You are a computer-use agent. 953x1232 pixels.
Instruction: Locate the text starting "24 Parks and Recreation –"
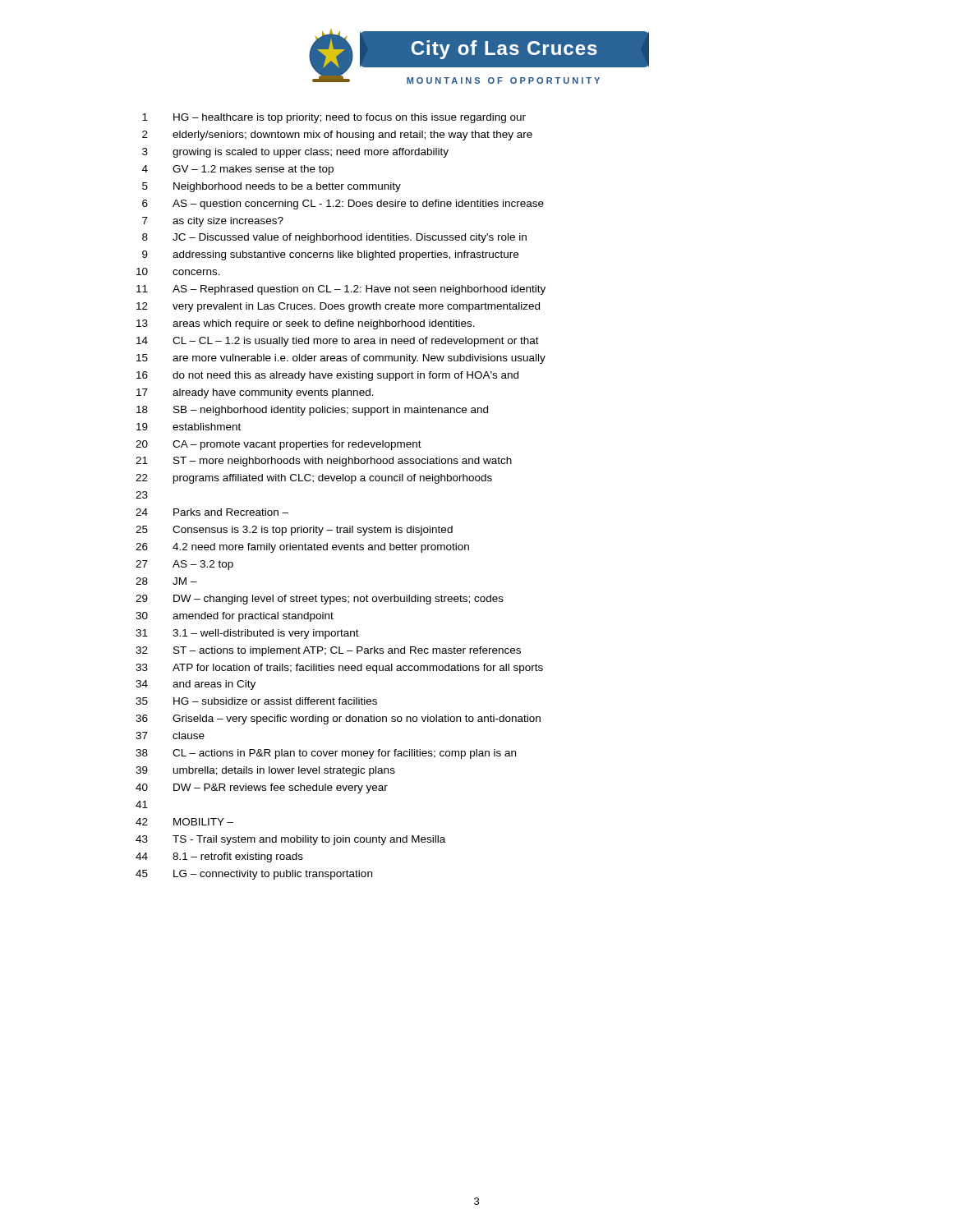click(212, 512)
